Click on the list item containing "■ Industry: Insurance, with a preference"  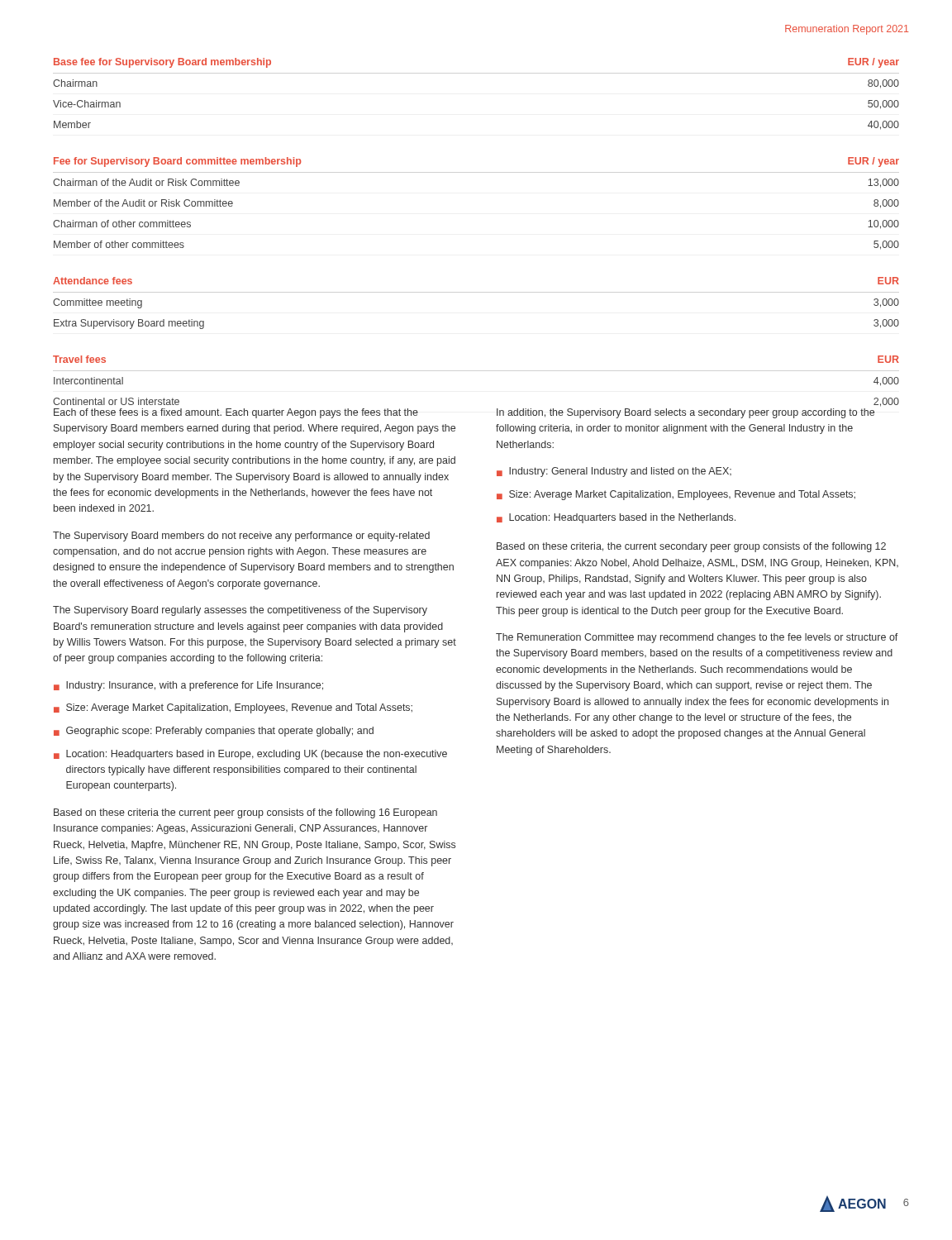click(x=188, y=687)
